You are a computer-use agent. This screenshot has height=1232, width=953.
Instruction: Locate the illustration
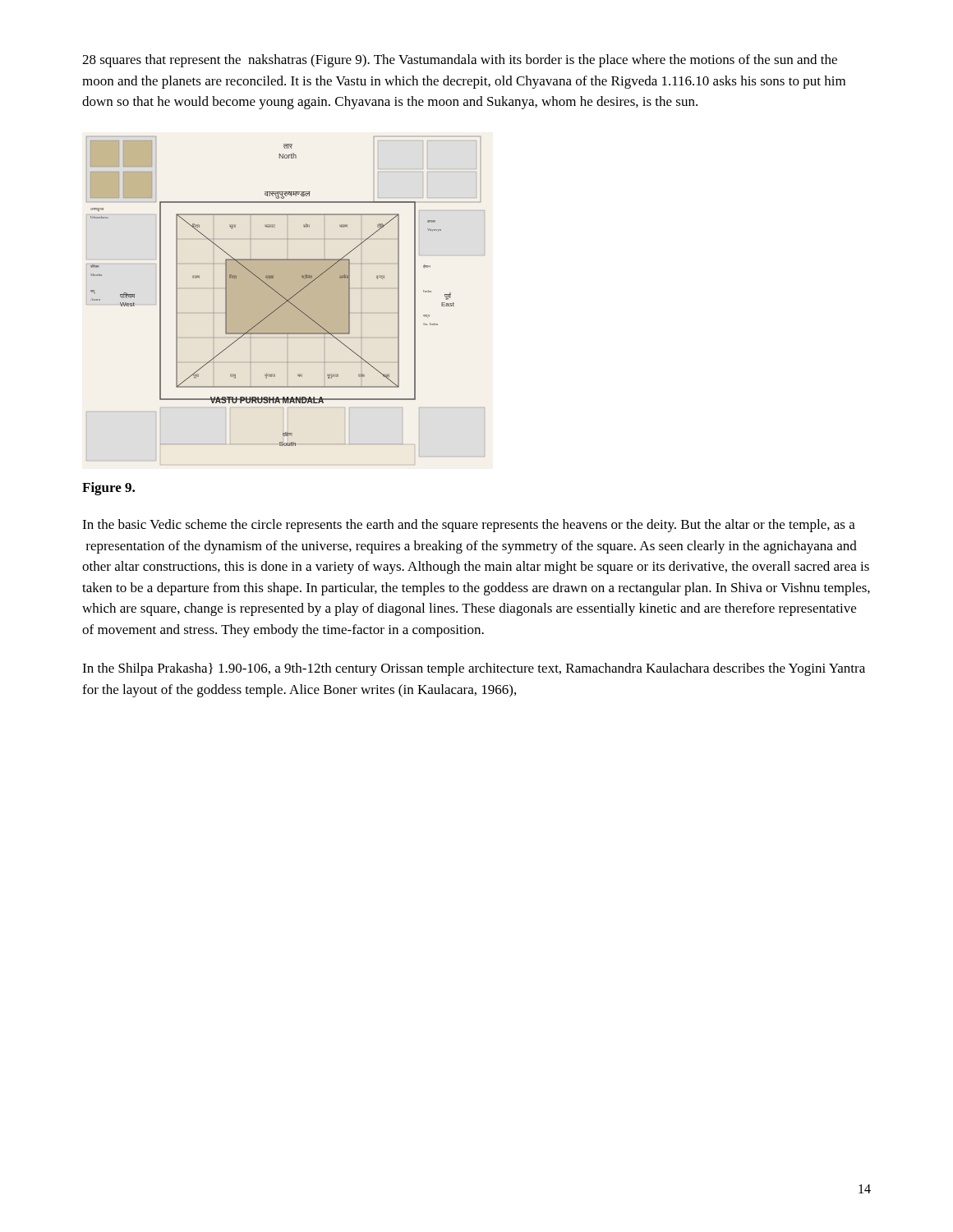(476, 300)
